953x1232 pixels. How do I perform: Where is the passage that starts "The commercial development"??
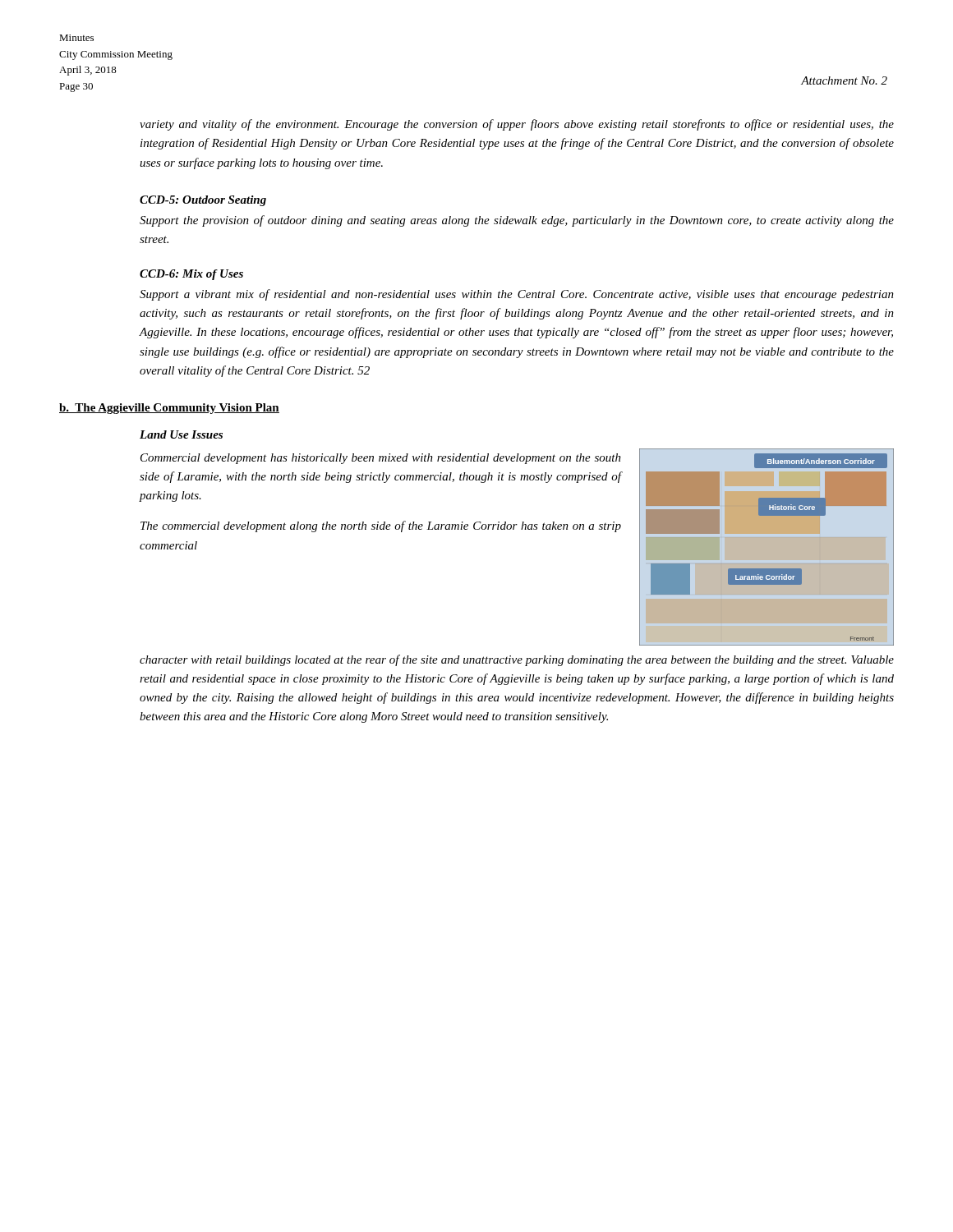pos(380,536)
